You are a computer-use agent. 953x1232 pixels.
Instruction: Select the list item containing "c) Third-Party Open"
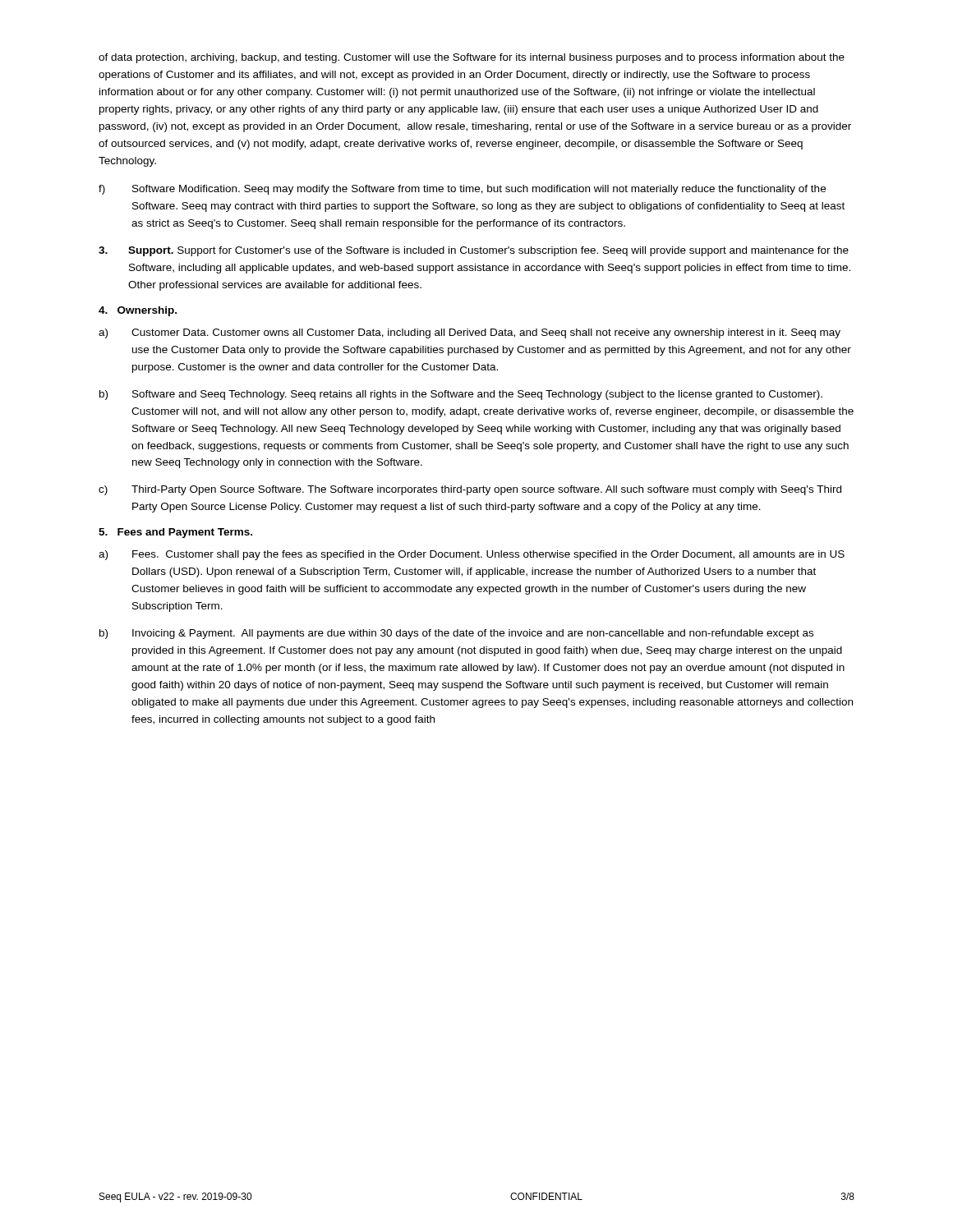pyautogui.click(x=476, y=499)
